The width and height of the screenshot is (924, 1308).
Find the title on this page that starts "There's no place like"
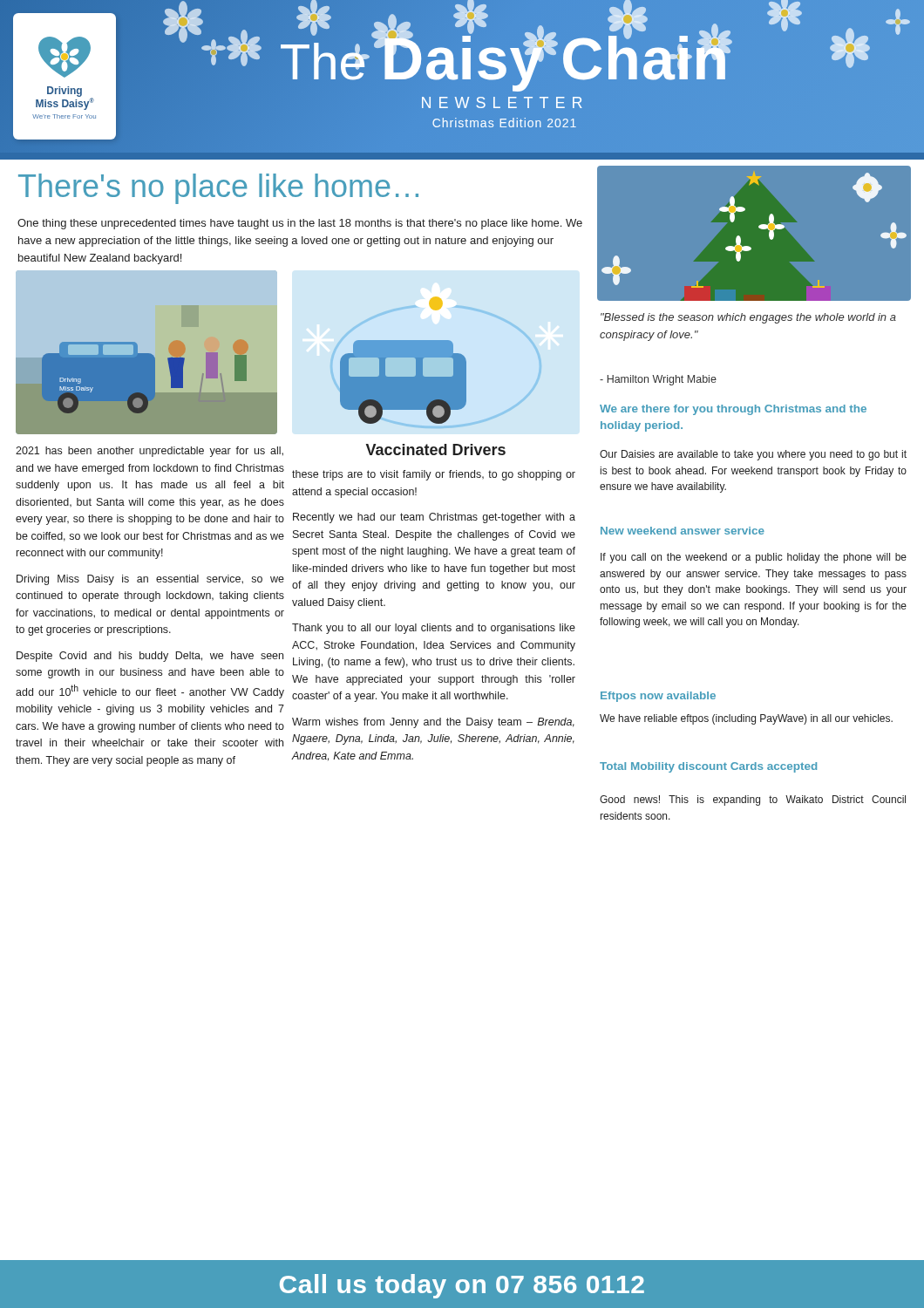(x=220, y=186)
